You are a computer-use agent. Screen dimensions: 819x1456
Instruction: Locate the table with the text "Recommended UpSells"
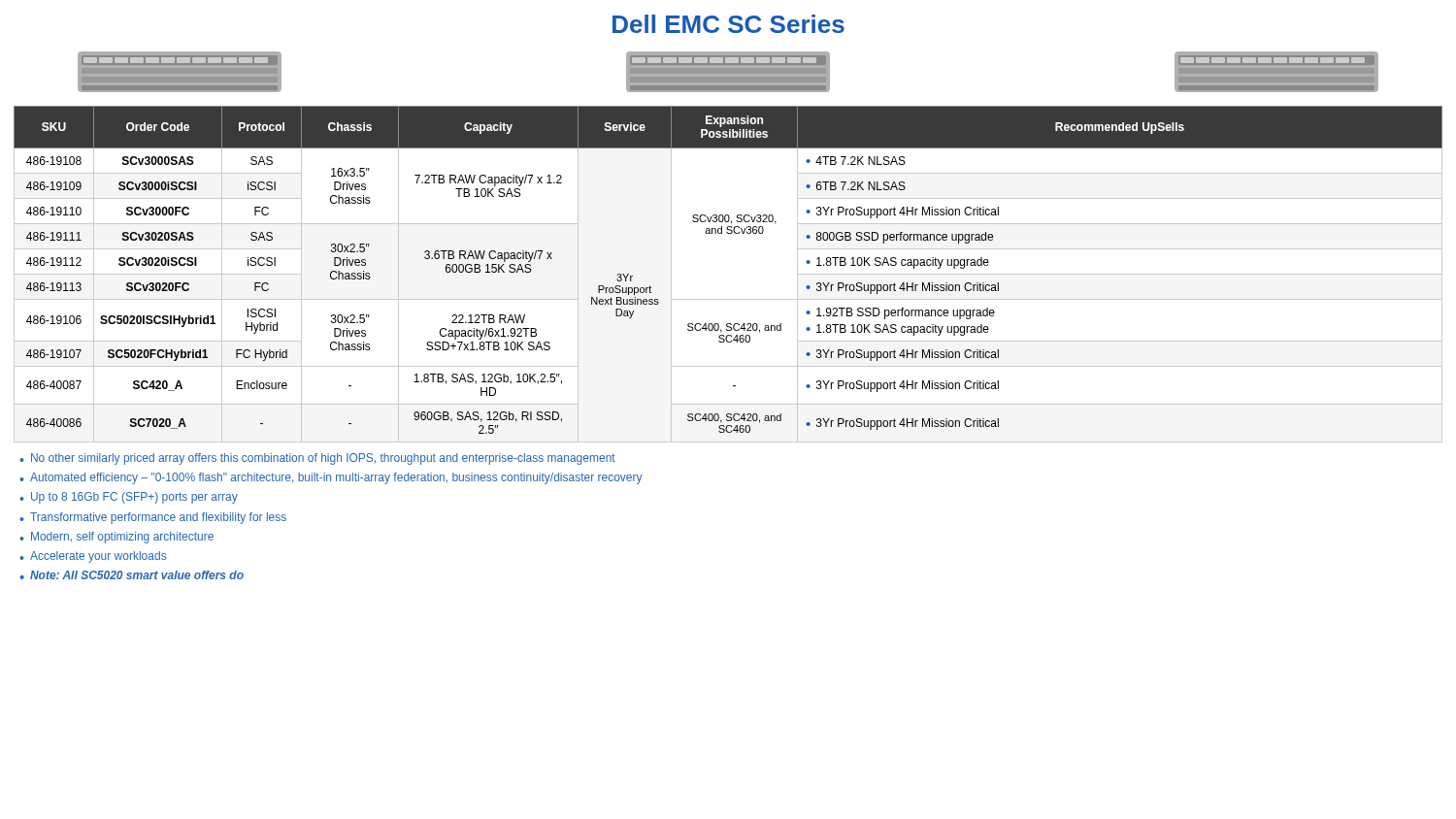(x=728, y=274)
